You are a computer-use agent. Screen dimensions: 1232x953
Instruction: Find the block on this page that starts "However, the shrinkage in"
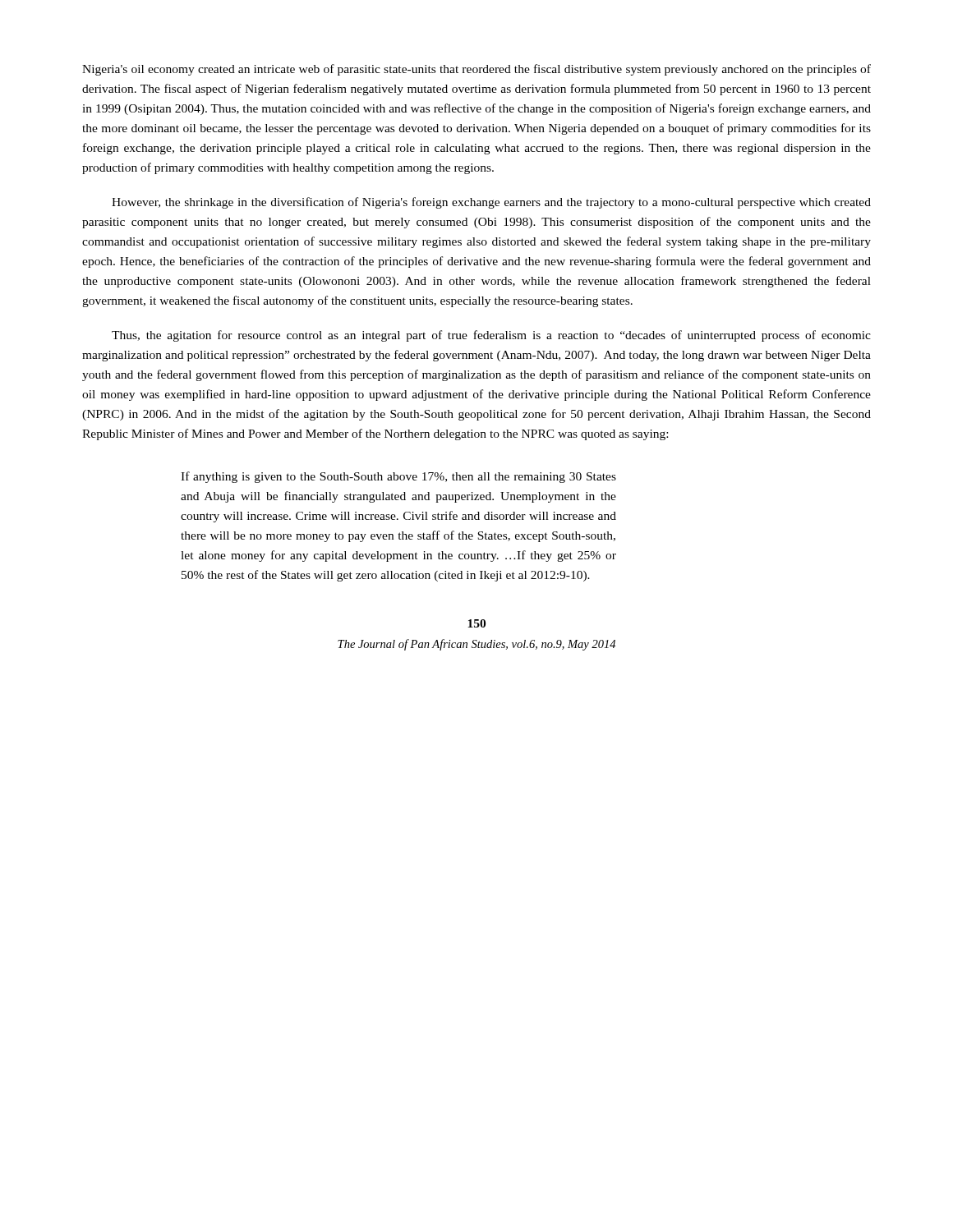(476, 251)
